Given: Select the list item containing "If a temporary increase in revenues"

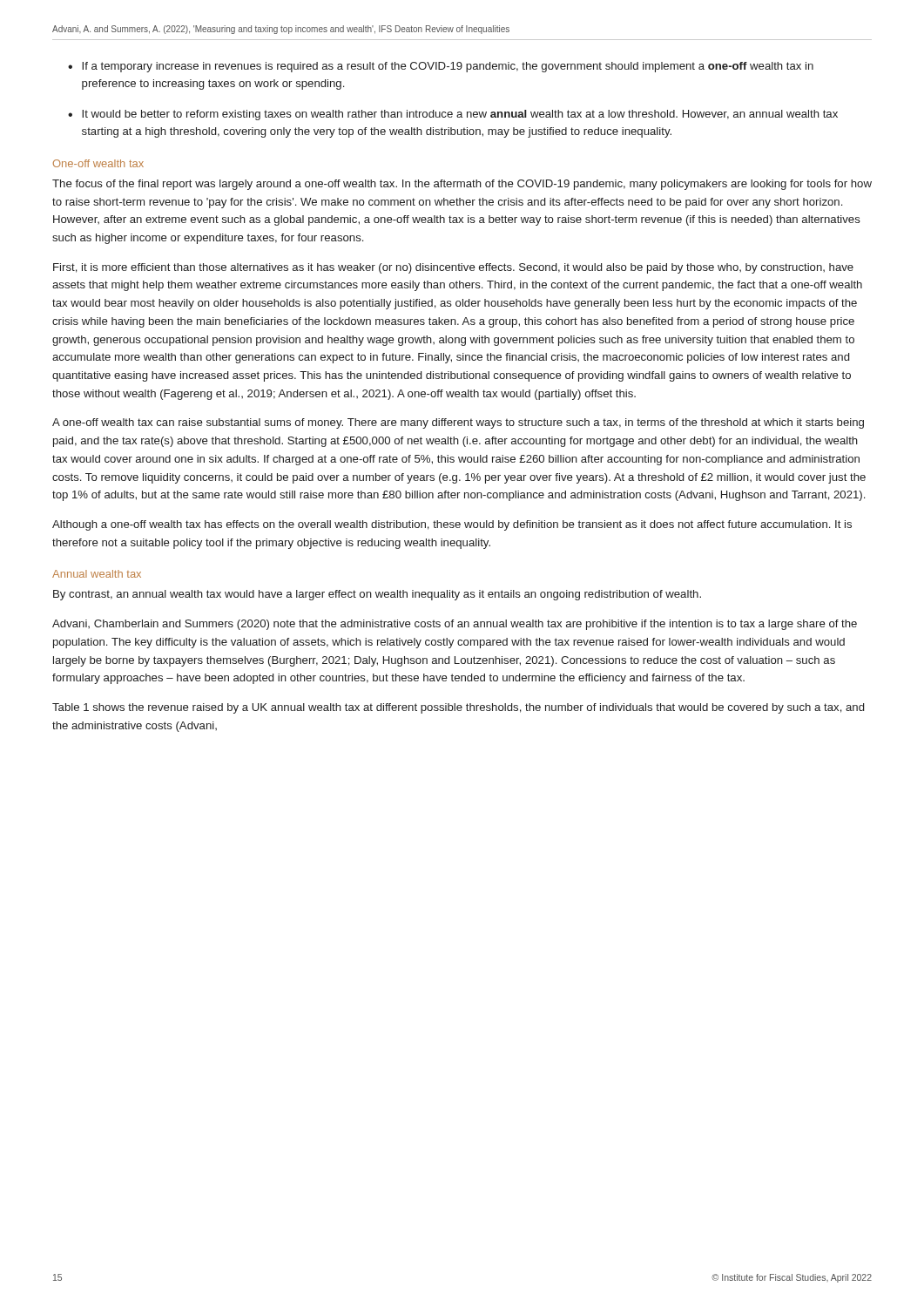Looking at the screenshot, I should tap(477, 75).
